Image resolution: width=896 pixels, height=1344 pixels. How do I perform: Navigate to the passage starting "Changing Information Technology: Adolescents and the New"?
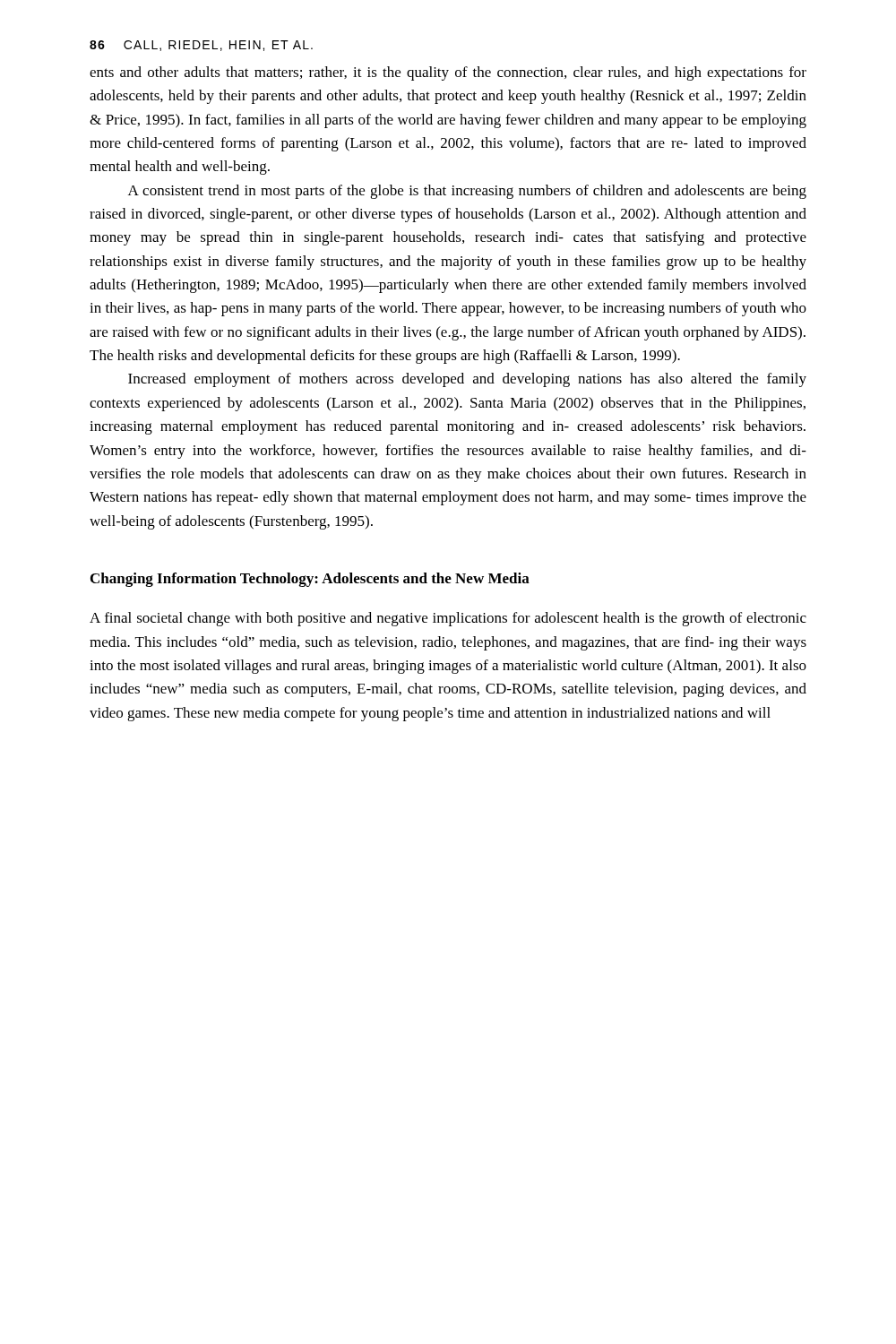309,578
